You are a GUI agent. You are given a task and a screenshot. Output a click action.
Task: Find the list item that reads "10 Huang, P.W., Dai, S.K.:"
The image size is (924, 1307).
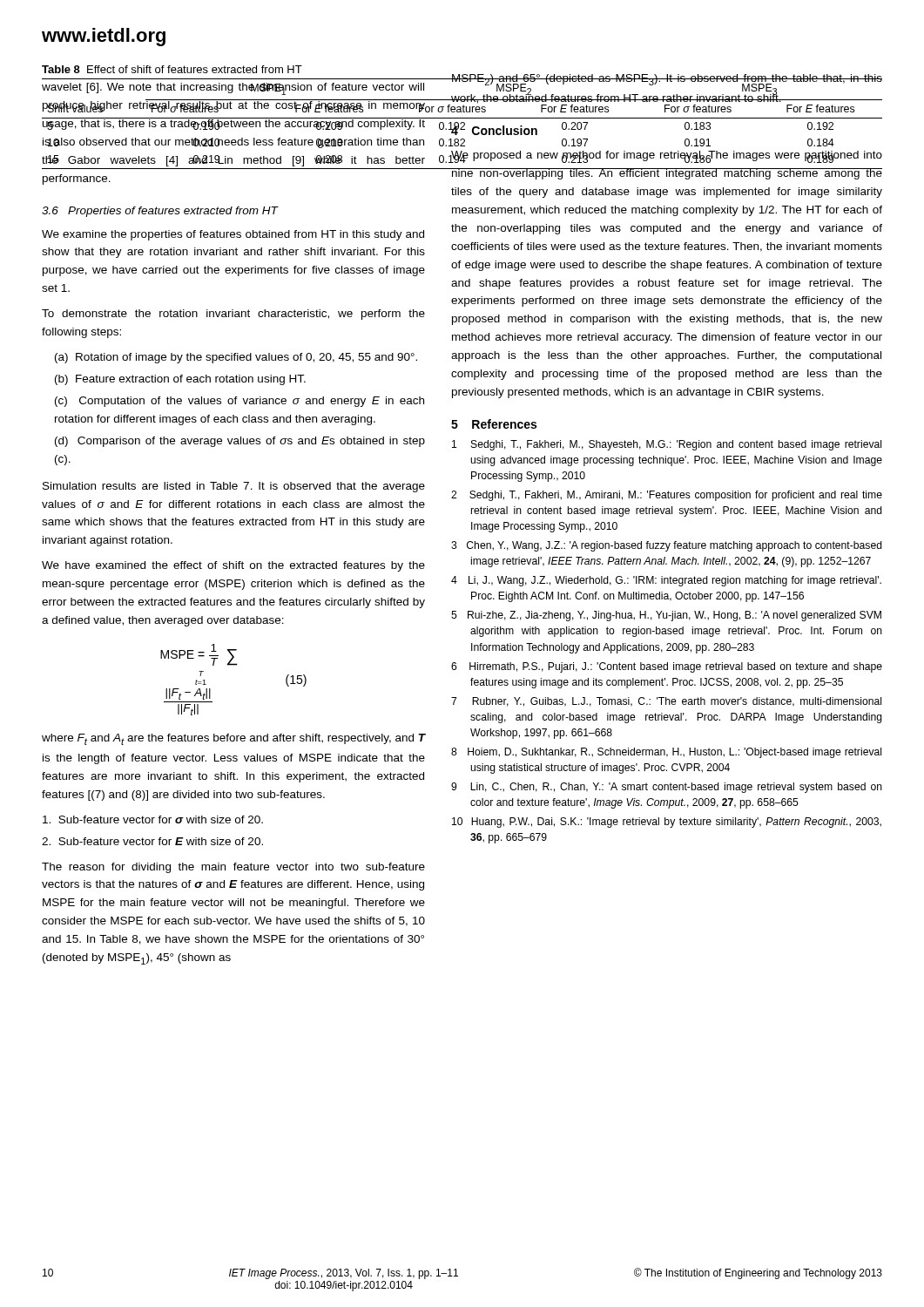[667, 830]
